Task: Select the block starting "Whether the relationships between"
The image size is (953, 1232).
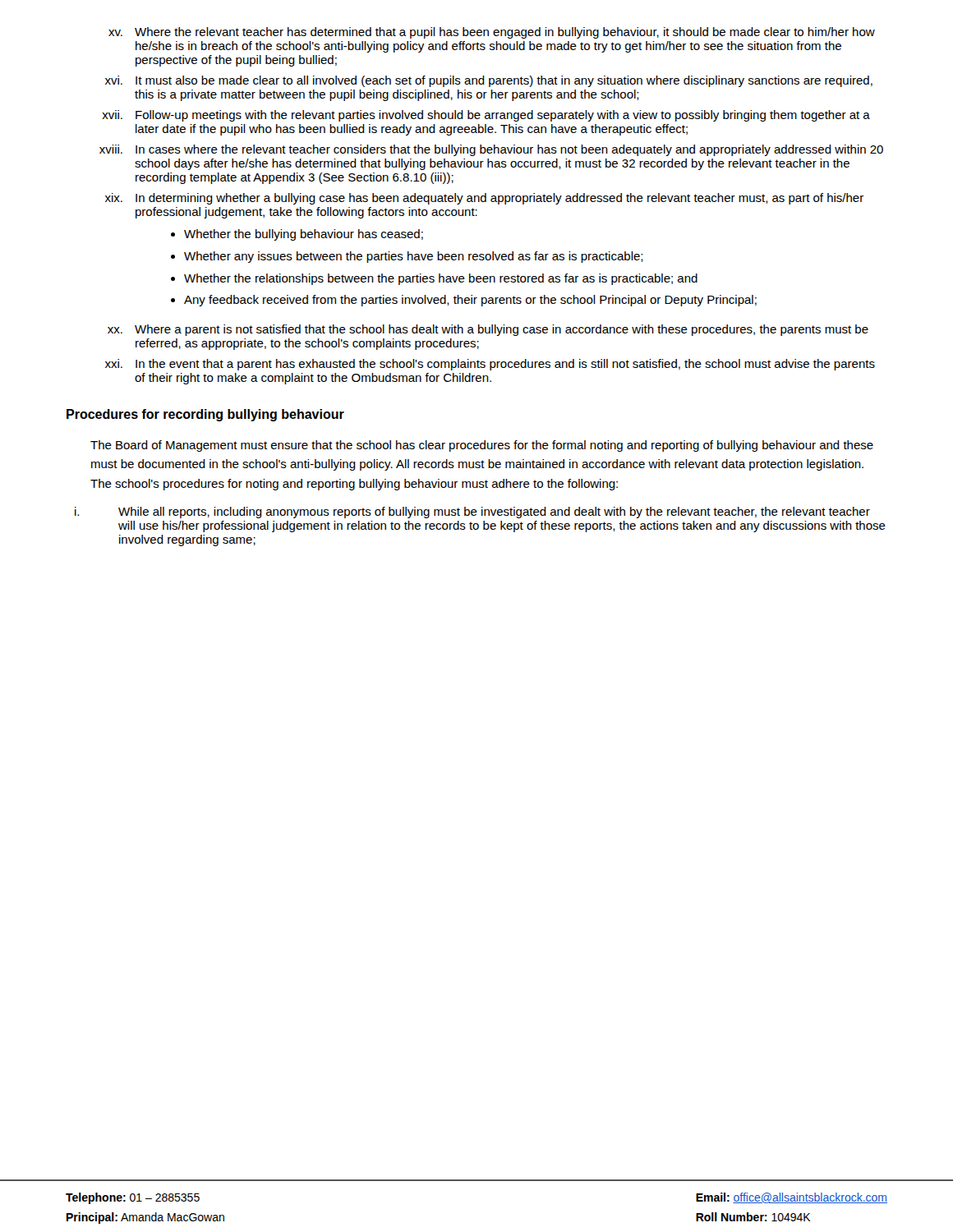Action: (x=441, y=278)
